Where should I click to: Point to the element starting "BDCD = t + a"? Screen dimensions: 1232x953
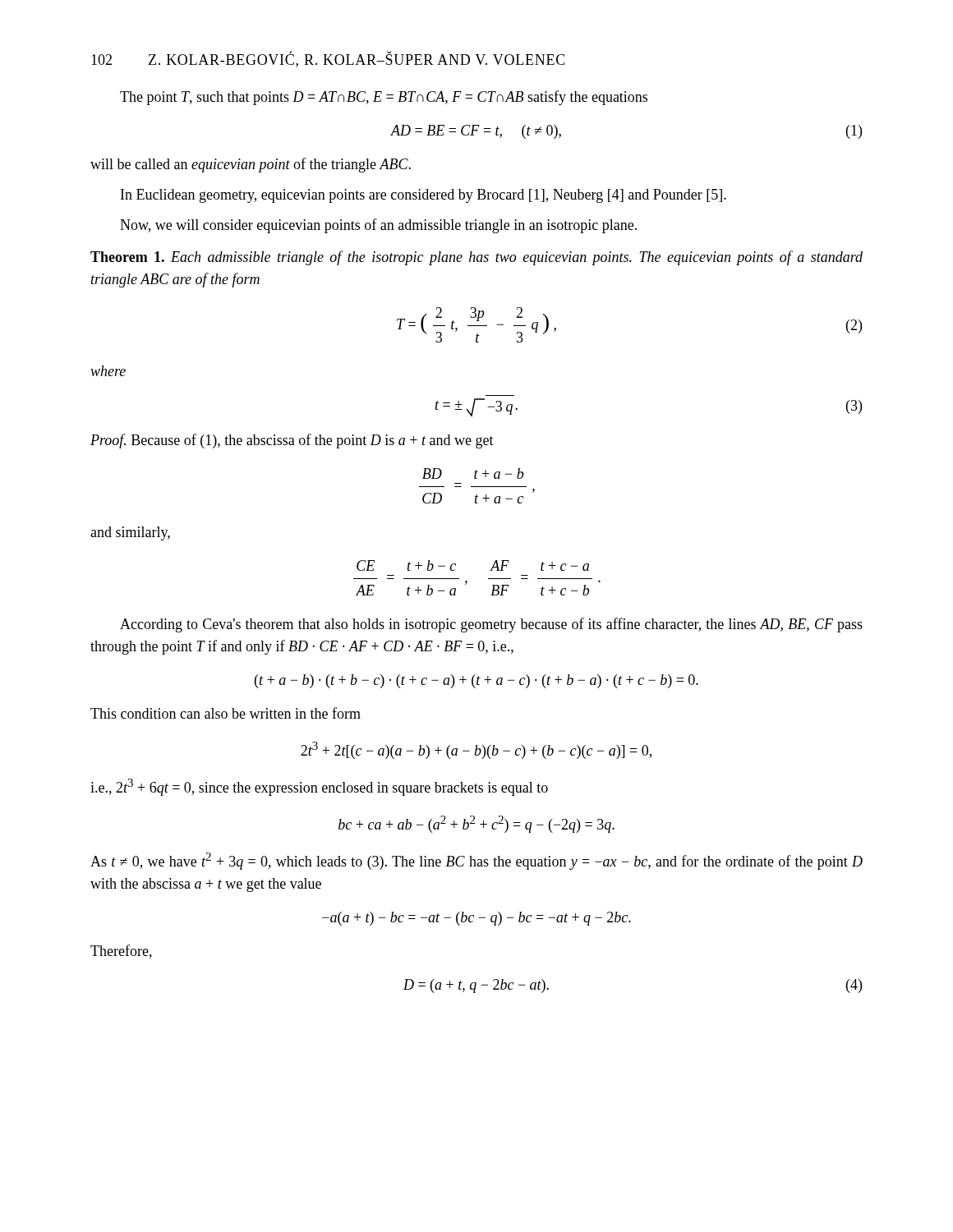point(476,487)
